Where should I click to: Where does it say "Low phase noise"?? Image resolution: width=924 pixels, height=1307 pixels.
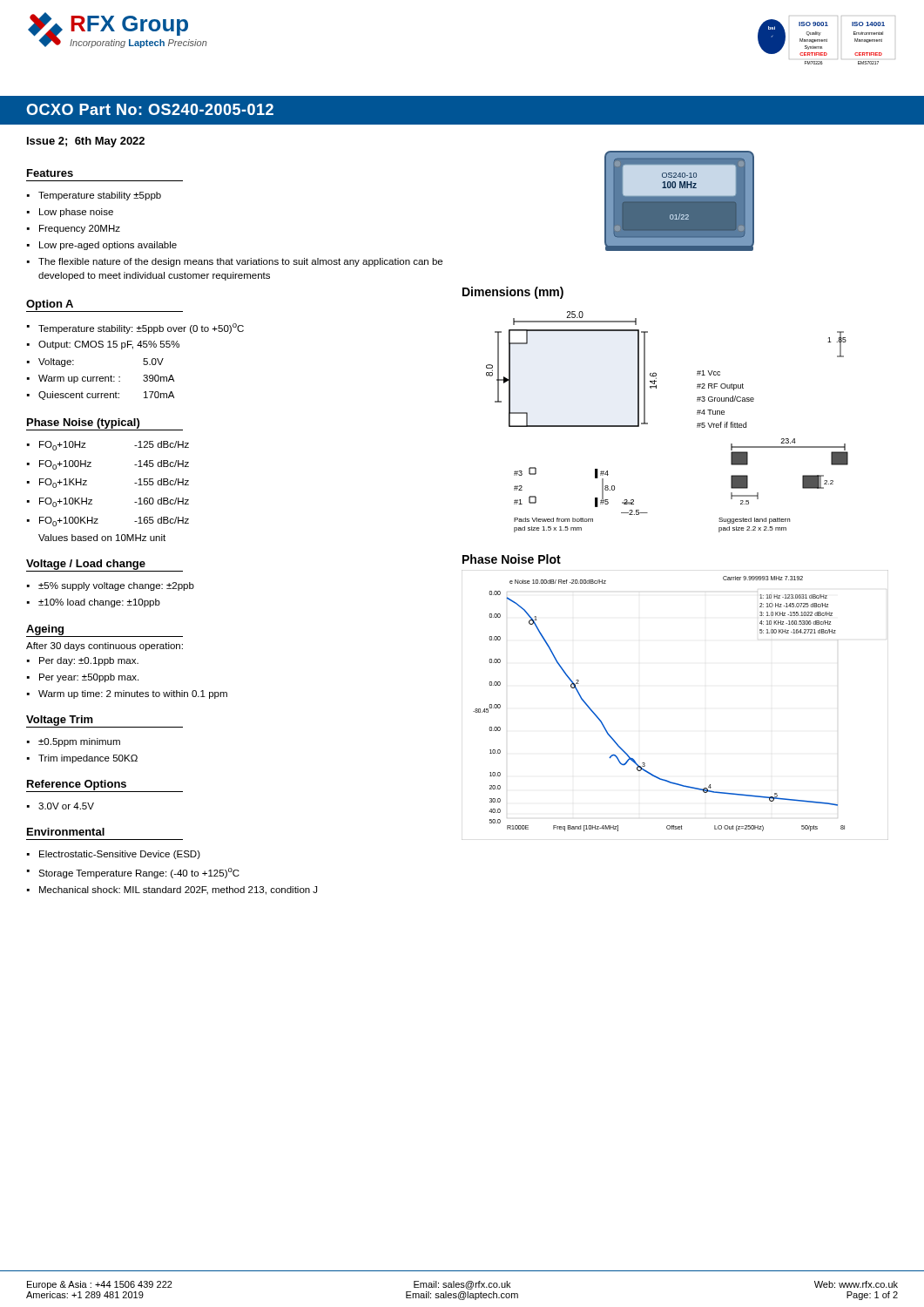pyautogui.click(x=76, y=212)
